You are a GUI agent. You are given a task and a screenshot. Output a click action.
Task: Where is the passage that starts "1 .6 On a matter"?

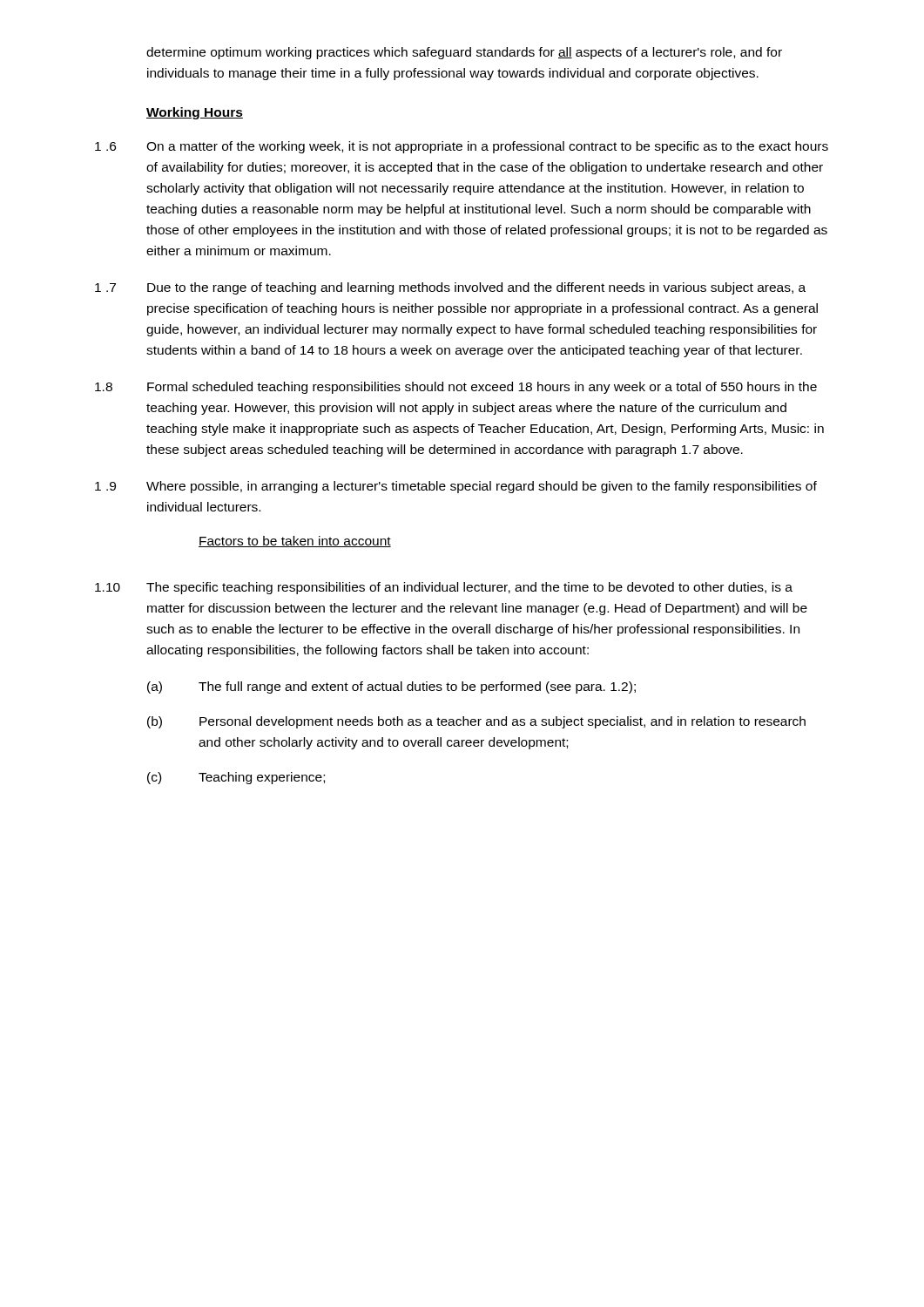(x=462, y=199)
